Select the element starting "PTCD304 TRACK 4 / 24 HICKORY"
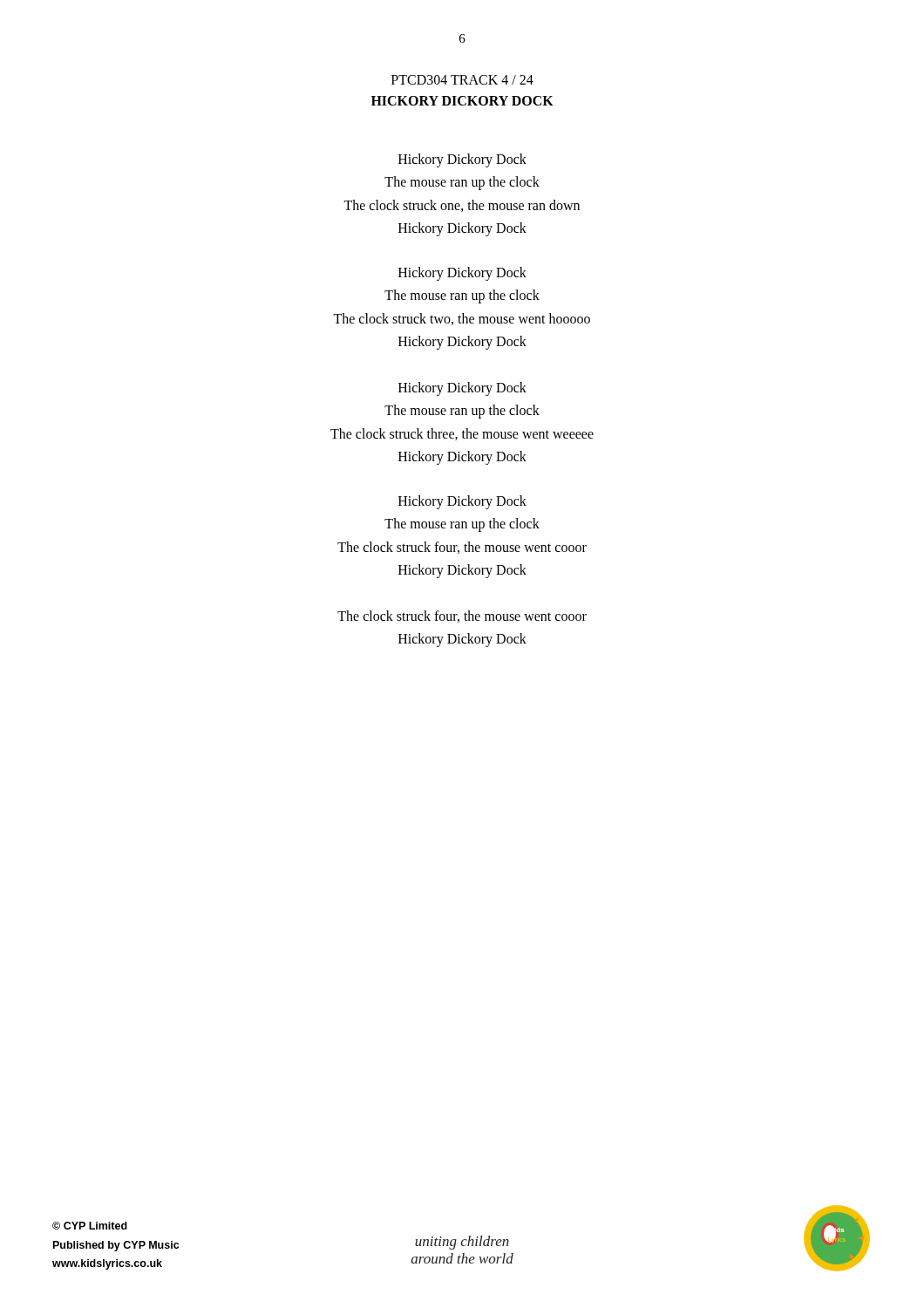Image resolution: width=924 pixels, height=1308 pixels. pos(462,90)
